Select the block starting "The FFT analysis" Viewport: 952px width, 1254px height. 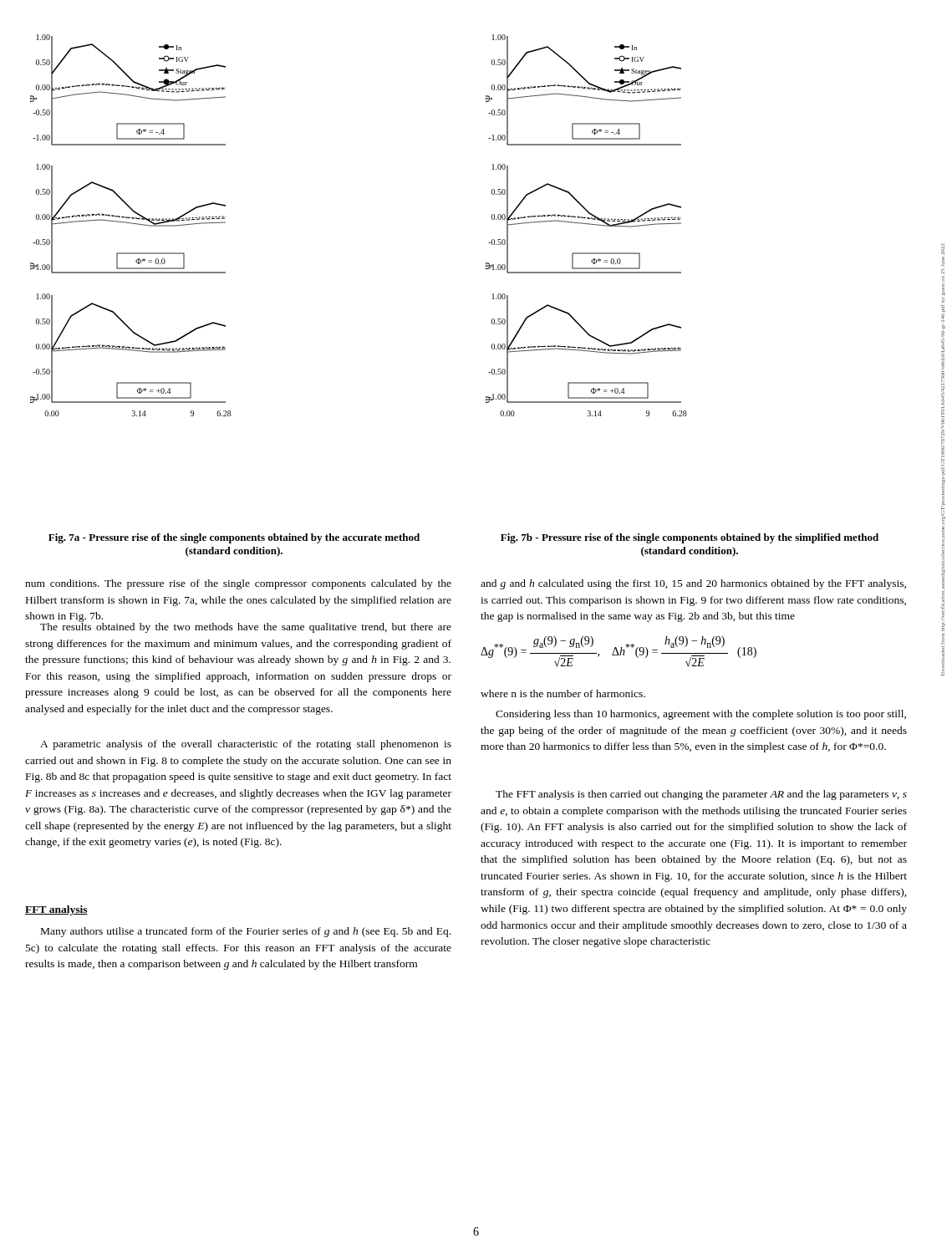click(x=694, y=868)
